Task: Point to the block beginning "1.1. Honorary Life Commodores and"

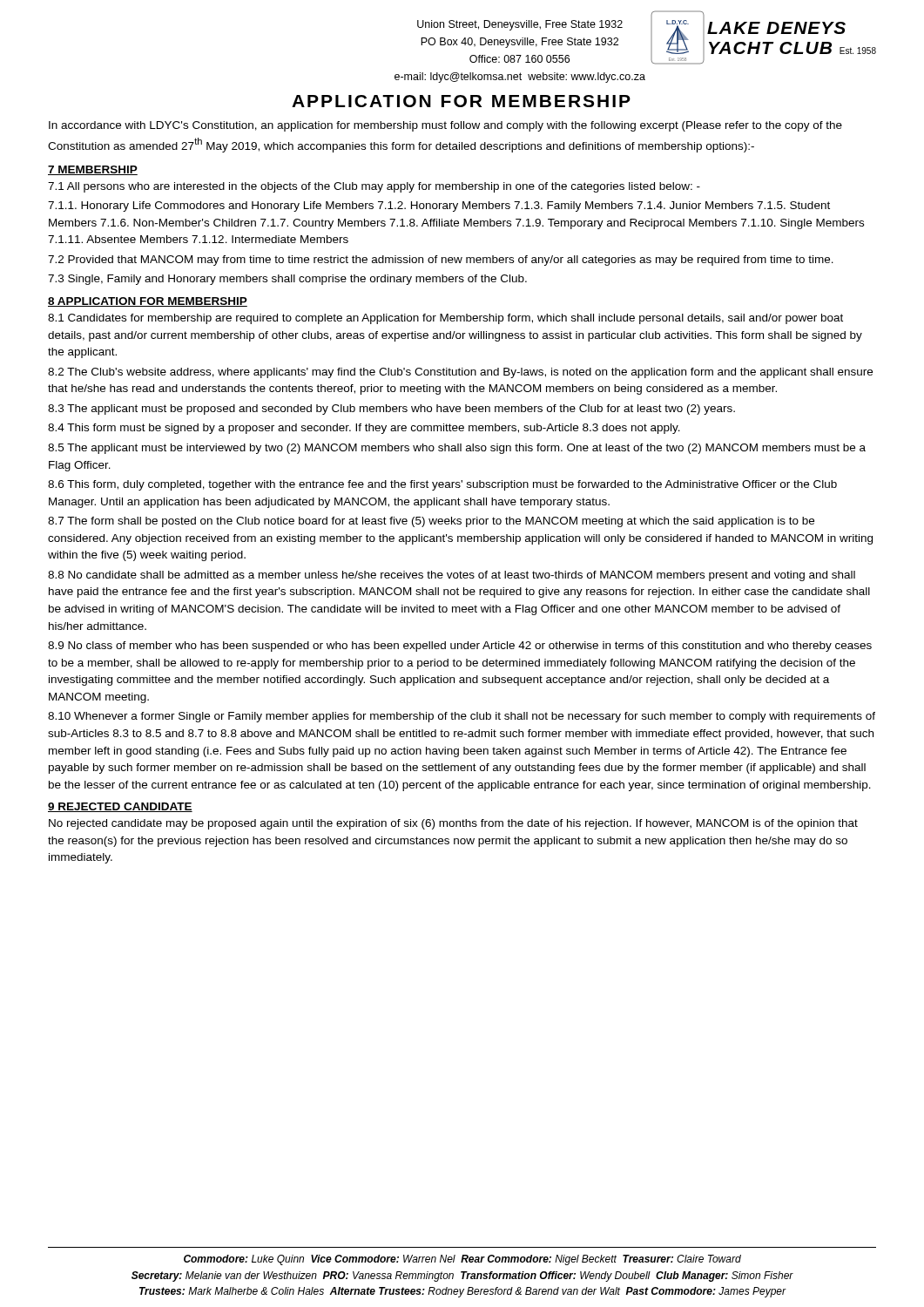Action: (x=456, y=222)
